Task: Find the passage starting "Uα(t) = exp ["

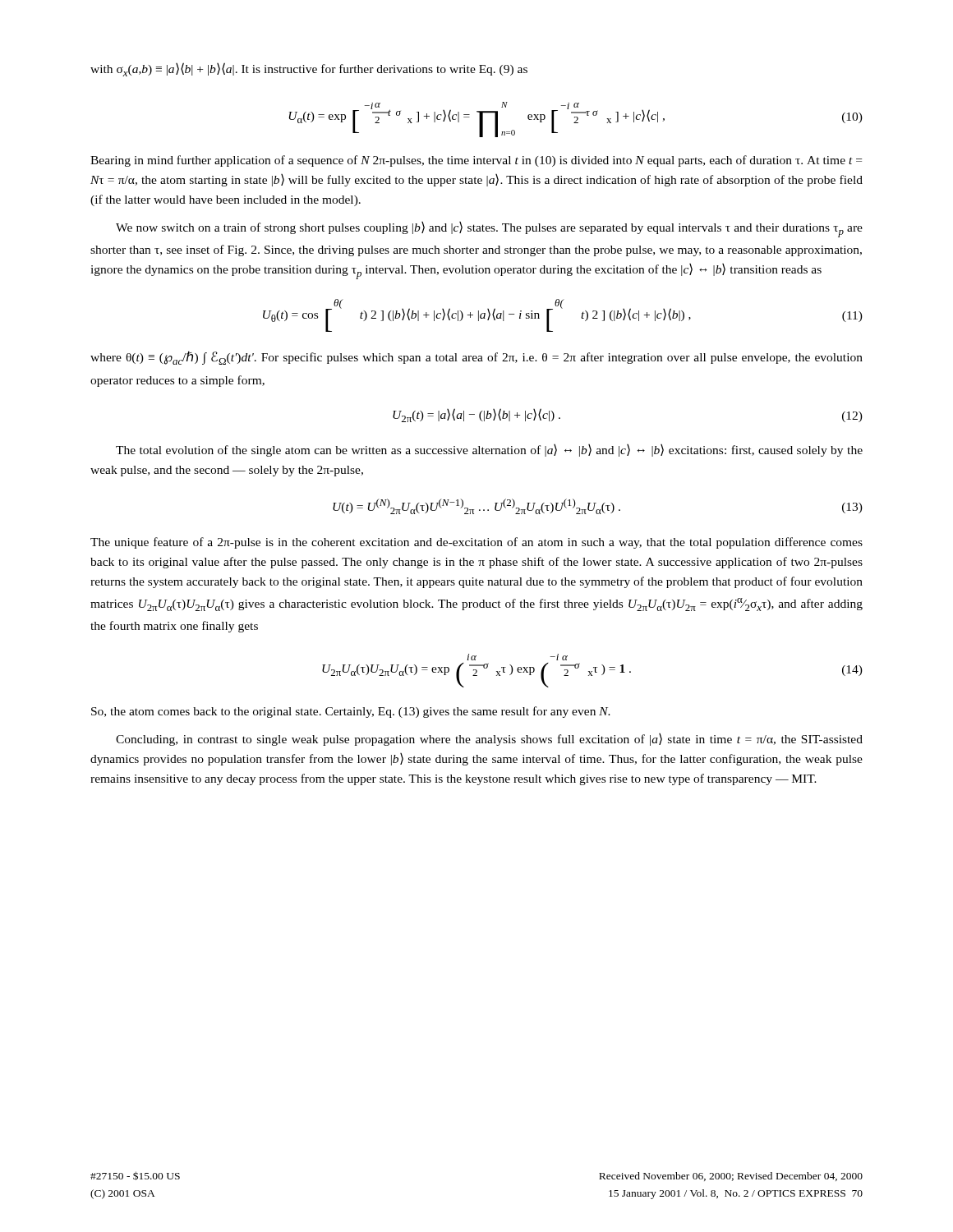Action: 575,117
